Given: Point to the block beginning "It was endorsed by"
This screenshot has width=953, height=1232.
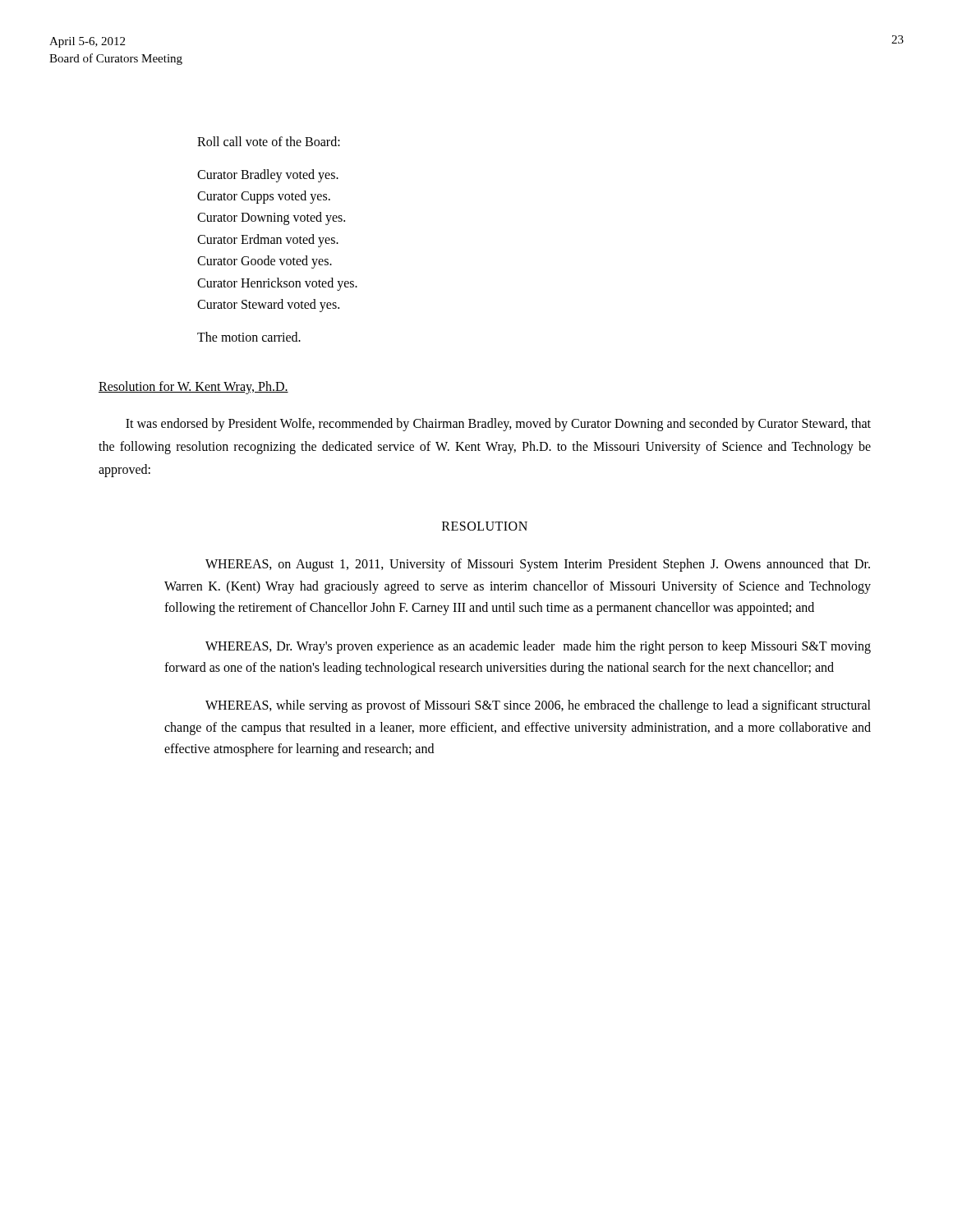Looking at the screenshot, I should tap(485, 447).
